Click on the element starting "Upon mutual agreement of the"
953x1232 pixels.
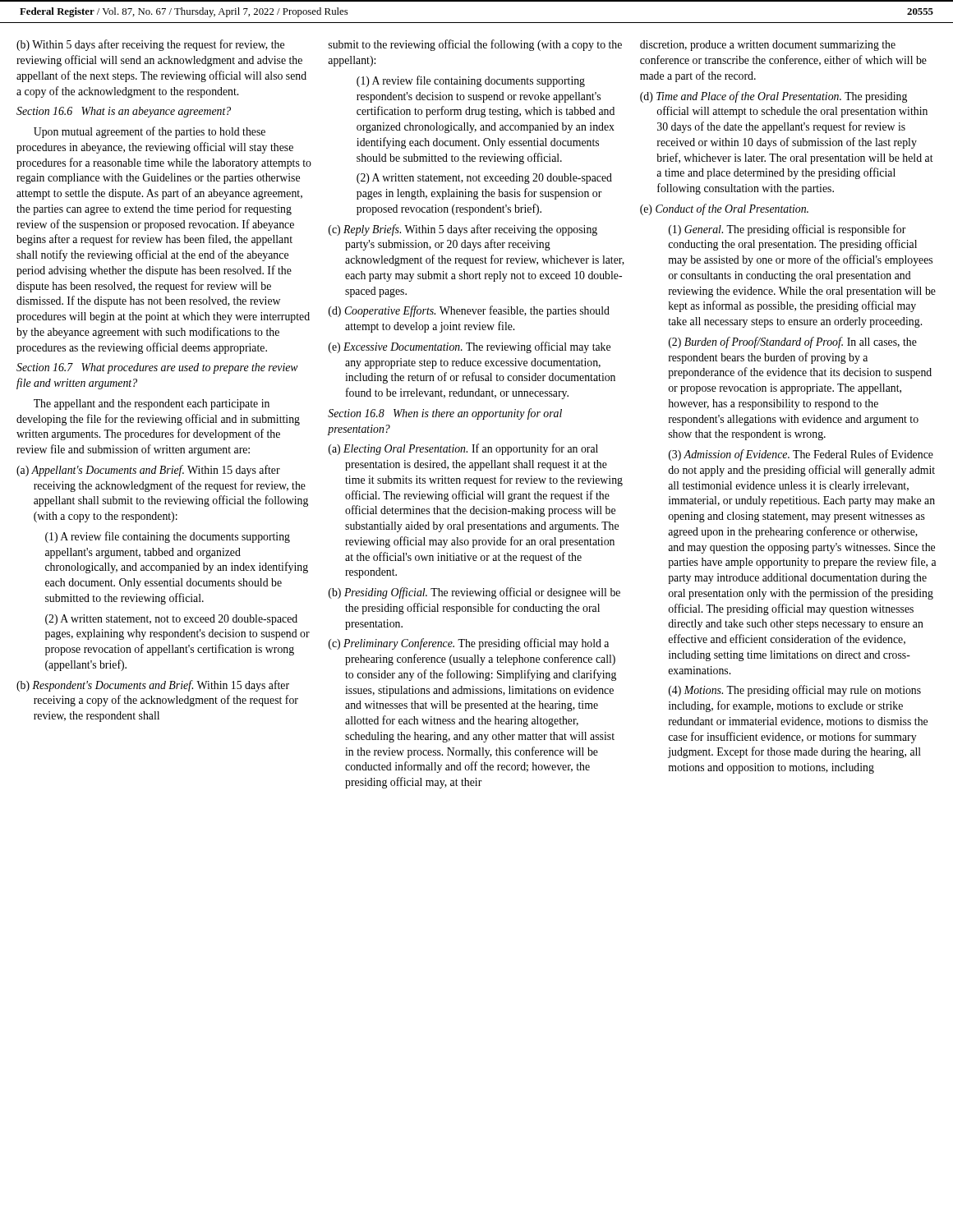pyautogui.click(x=165, y=240)
